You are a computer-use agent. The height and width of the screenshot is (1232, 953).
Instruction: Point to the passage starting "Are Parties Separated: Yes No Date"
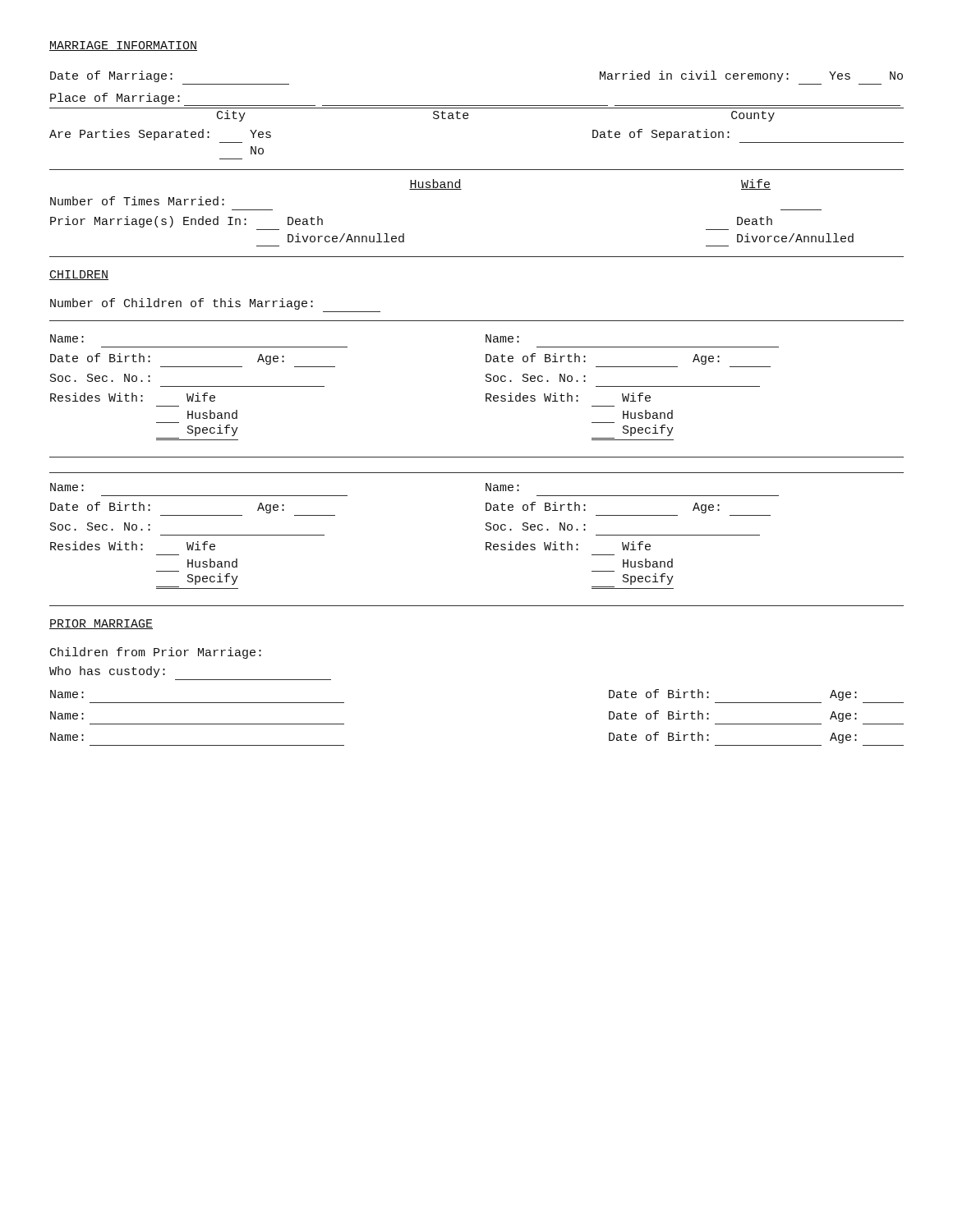coord(127,134)
